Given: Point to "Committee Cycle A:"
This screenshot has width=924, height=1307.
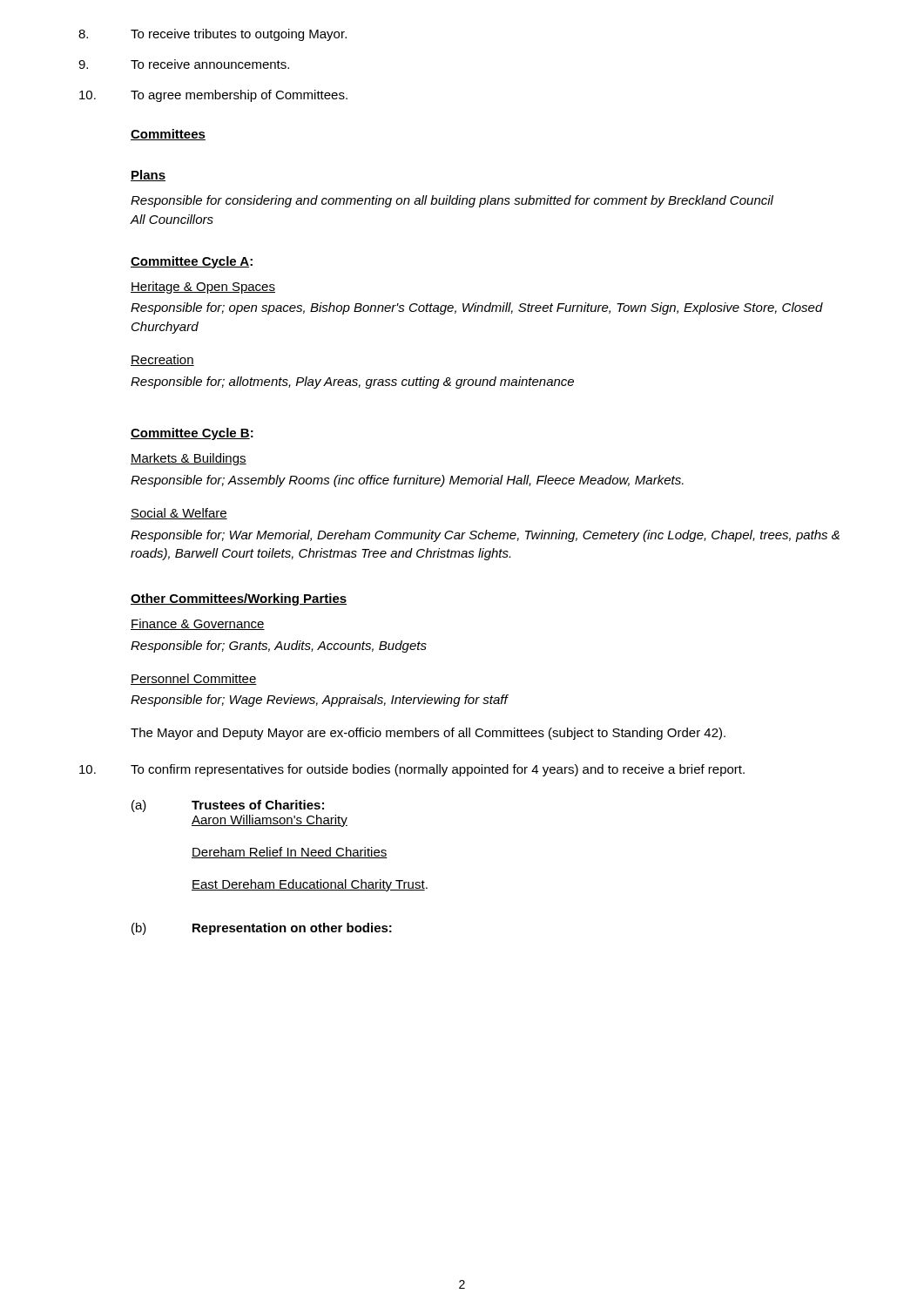Looking at the screenshot, I should tap(192, 261).
